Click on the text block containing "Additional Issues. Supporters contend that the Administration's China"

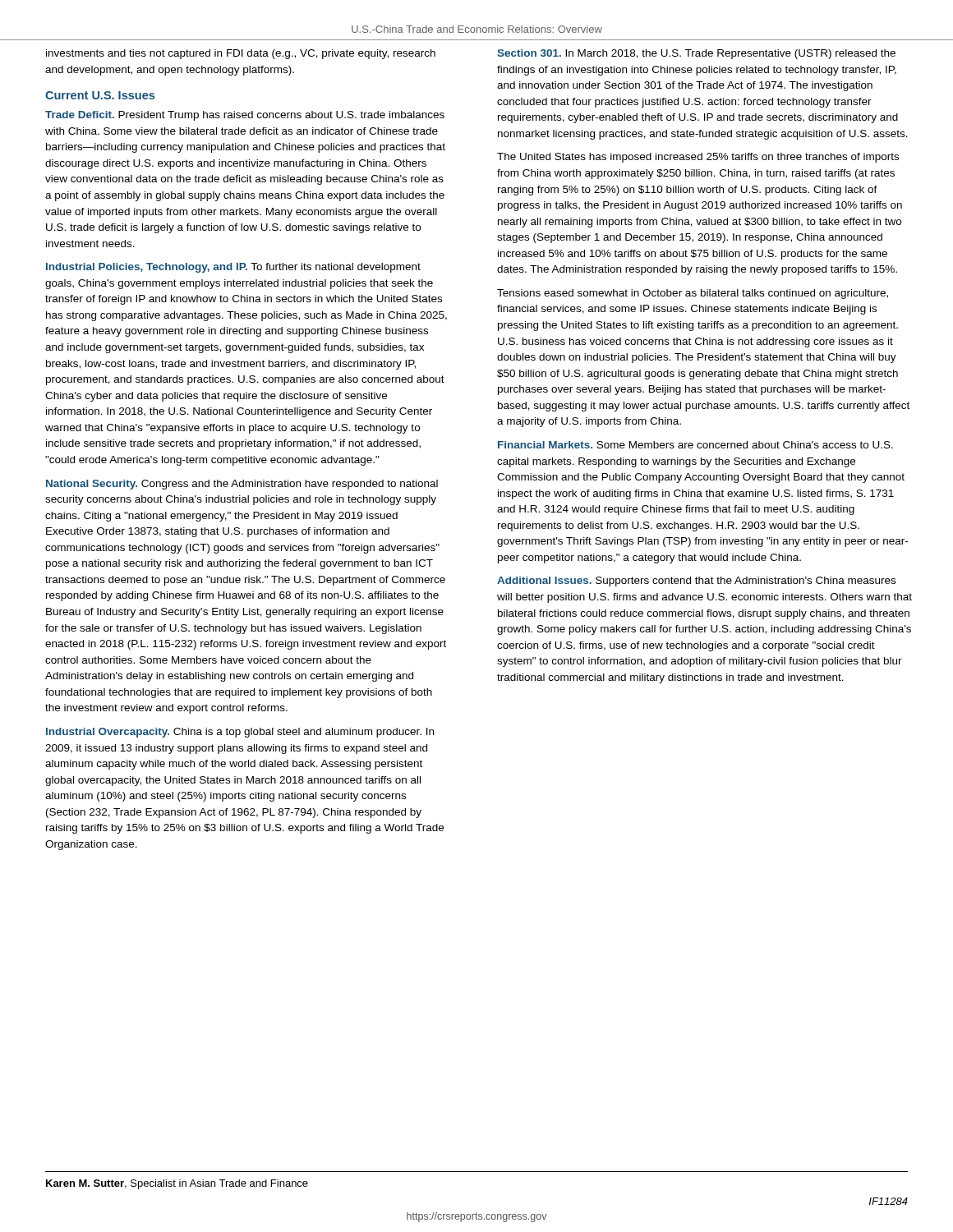705,629
